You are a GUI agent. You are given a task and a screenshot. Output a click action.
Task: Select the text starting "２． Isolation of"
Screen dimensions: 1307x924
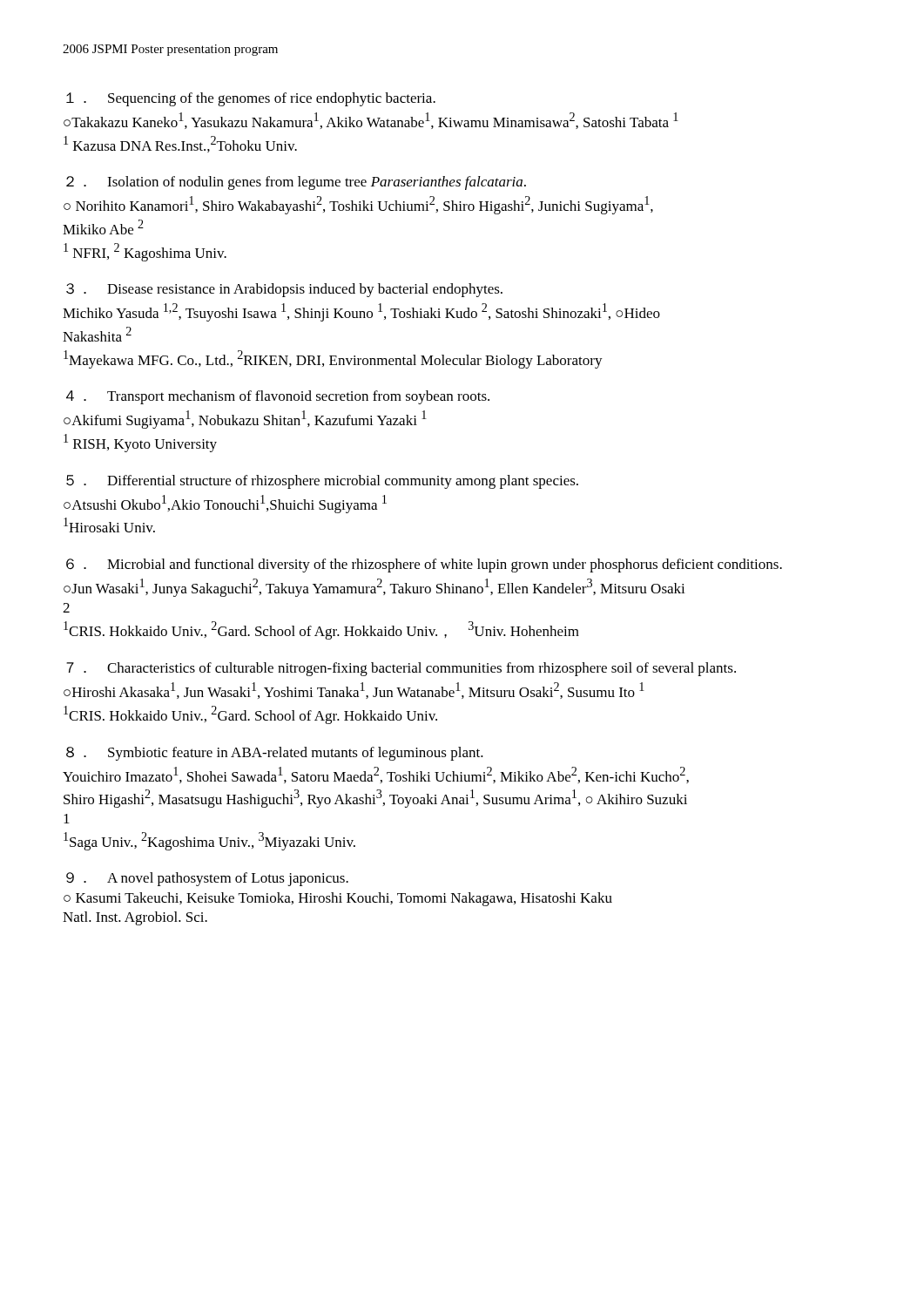[x=462, y=217]
